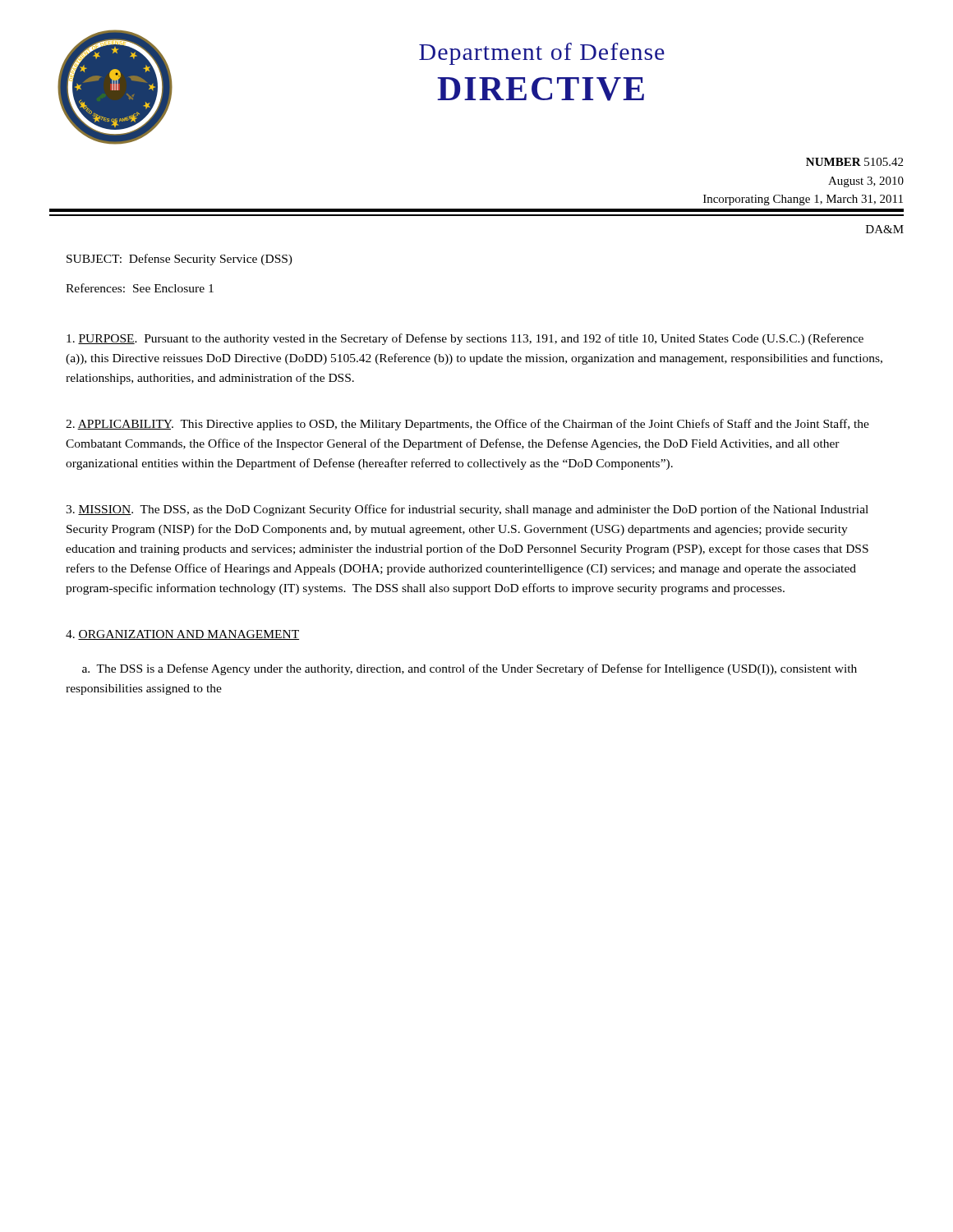Viewport: 953px width, 1232px height.
Task: Select the text block that says "MISSION. The DSS, as the DoD Cognizant"
Action: (467, 548)
